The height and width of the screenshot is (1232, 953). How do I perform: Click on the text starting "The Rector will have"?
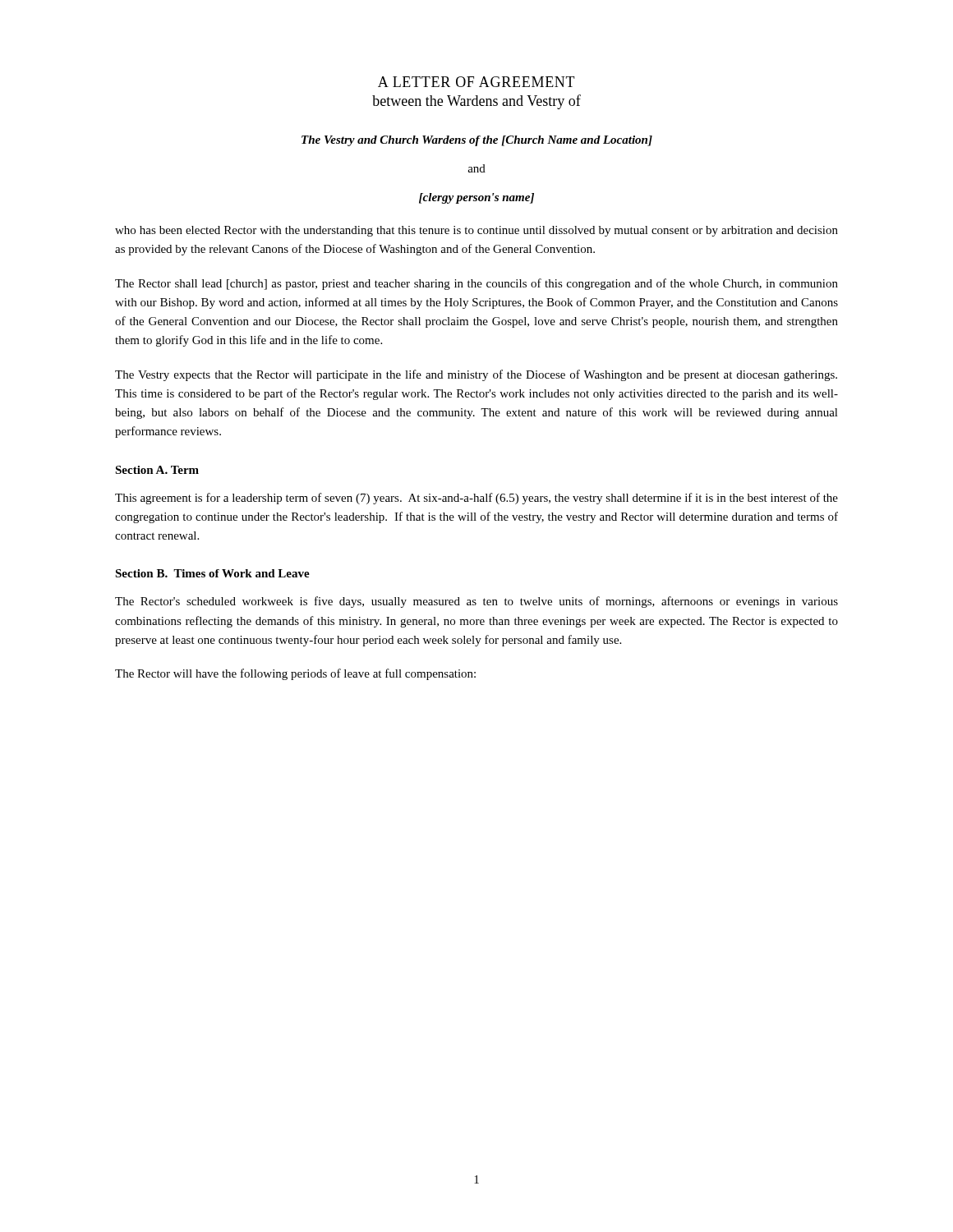(x=296, y=673)
